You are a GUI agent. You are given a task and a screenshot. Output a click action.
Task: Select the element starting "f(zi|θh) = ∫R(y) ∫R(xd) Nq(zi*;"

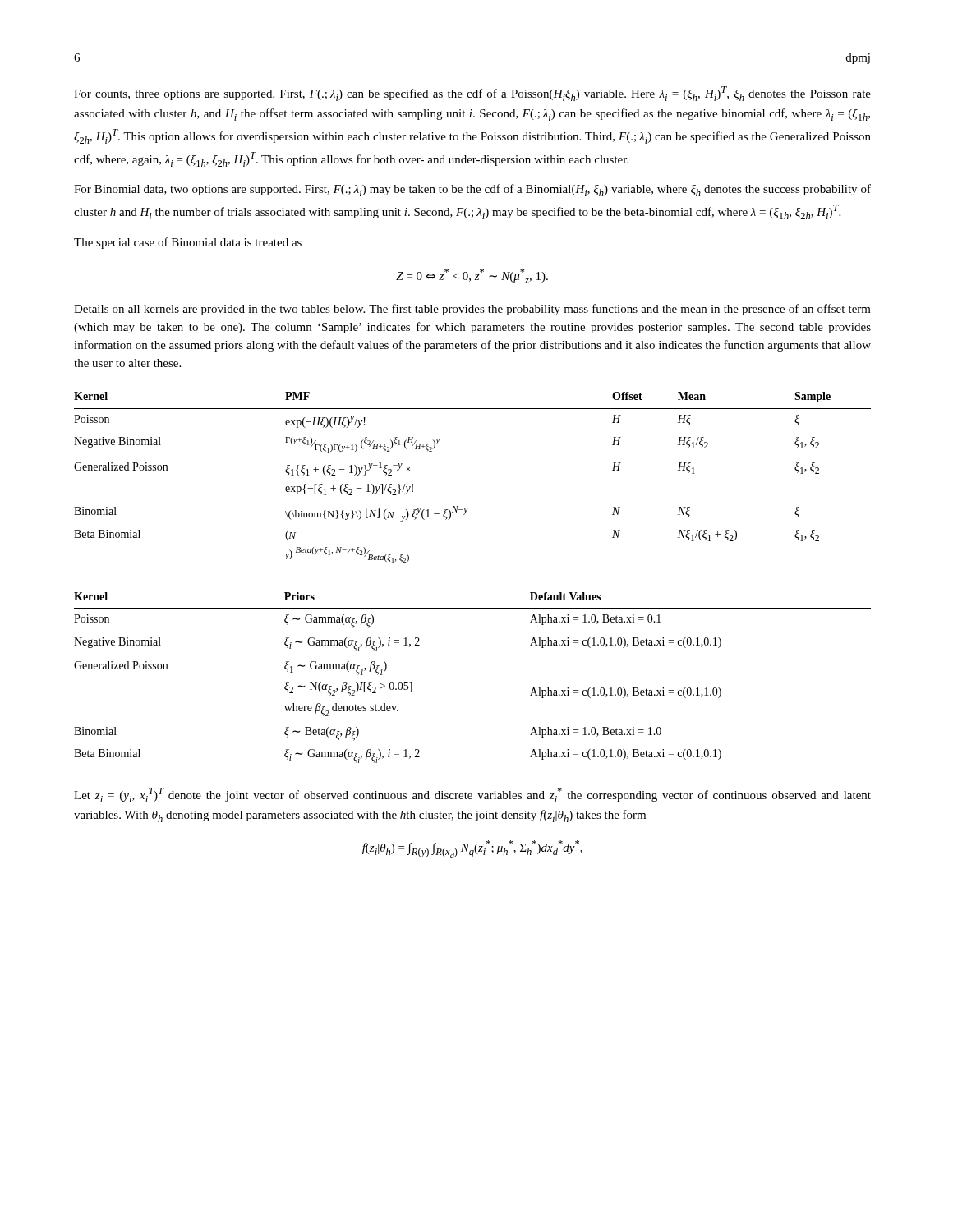(472, 849)
